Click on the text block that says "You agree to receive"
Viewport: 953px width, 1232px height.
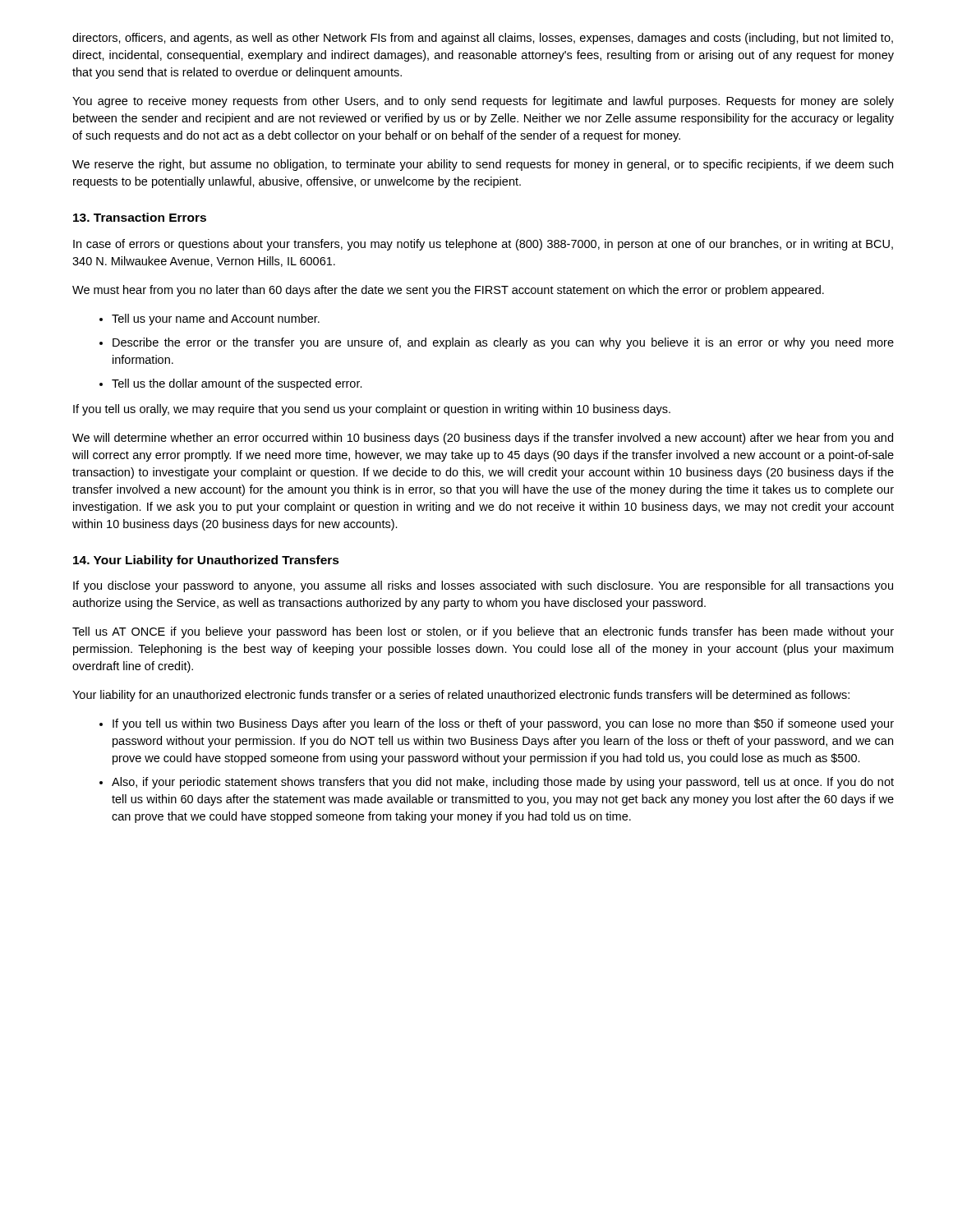(483, 119)
